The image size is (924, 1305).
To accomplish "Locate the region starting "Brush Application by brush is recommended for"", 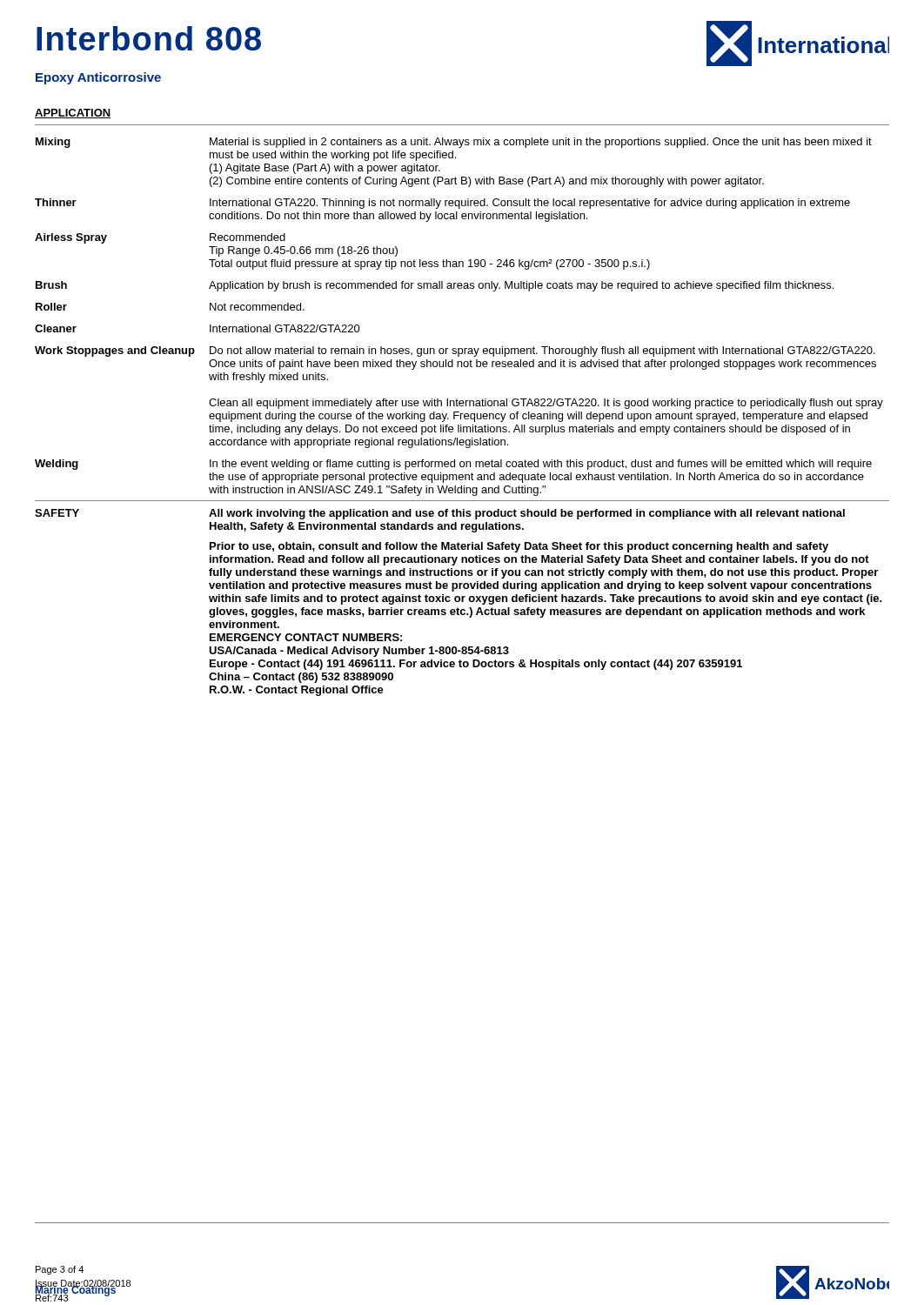I will tap(462, 285).
